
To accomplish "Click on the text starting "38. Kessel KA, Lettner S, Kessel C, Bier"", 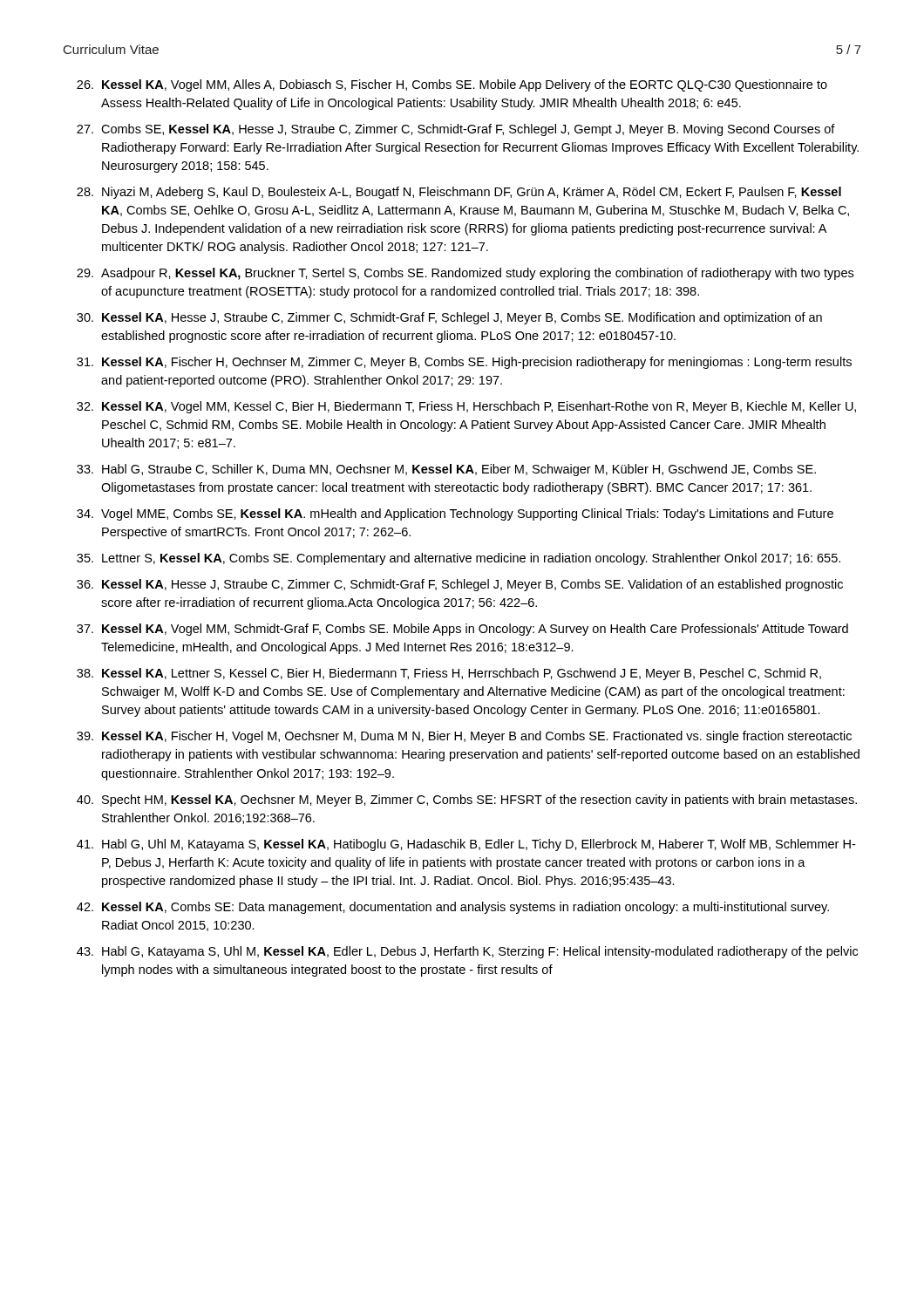I will (x=462, y=692).
